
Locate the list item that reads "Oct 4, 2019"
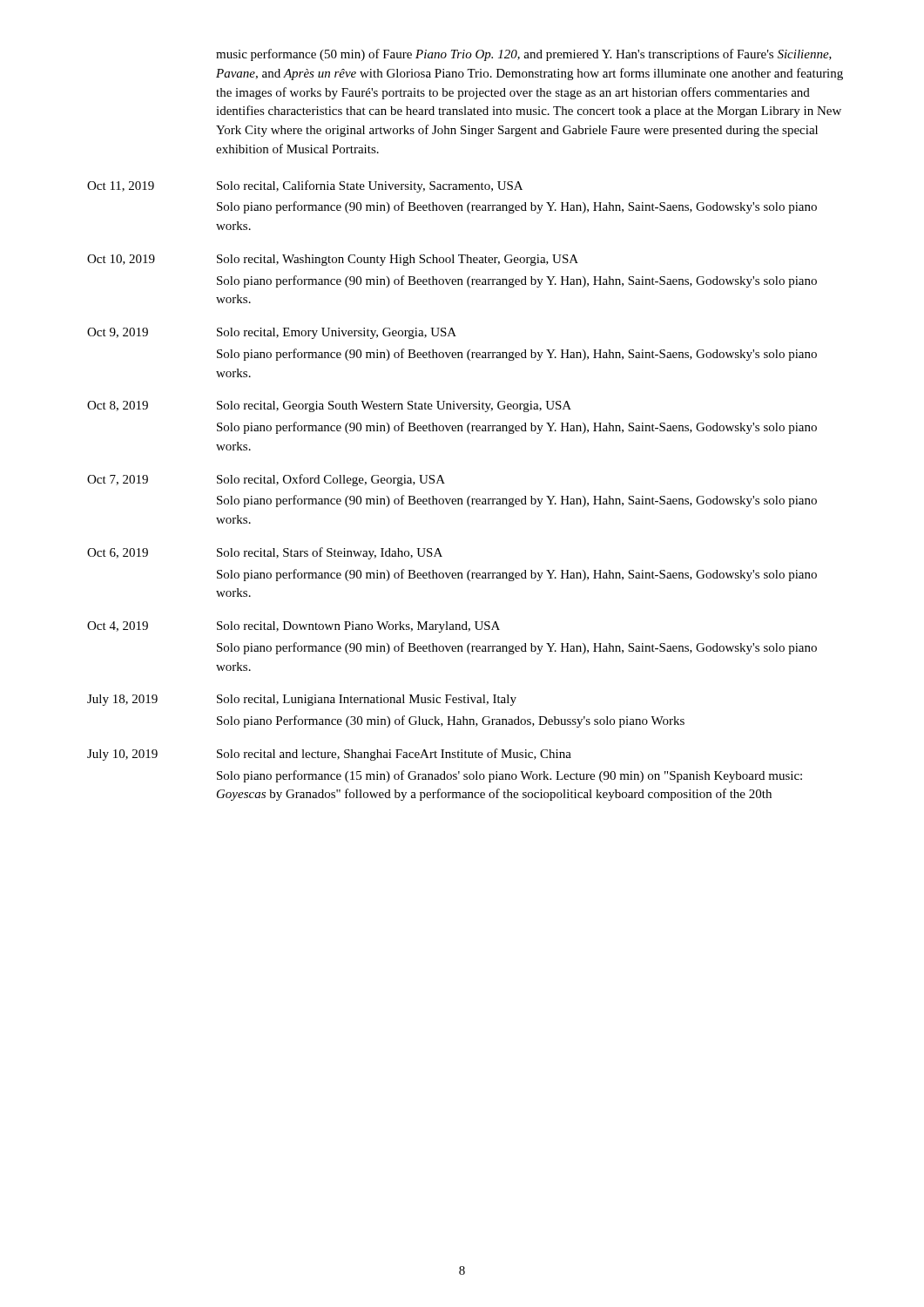(x=118, y=626)
